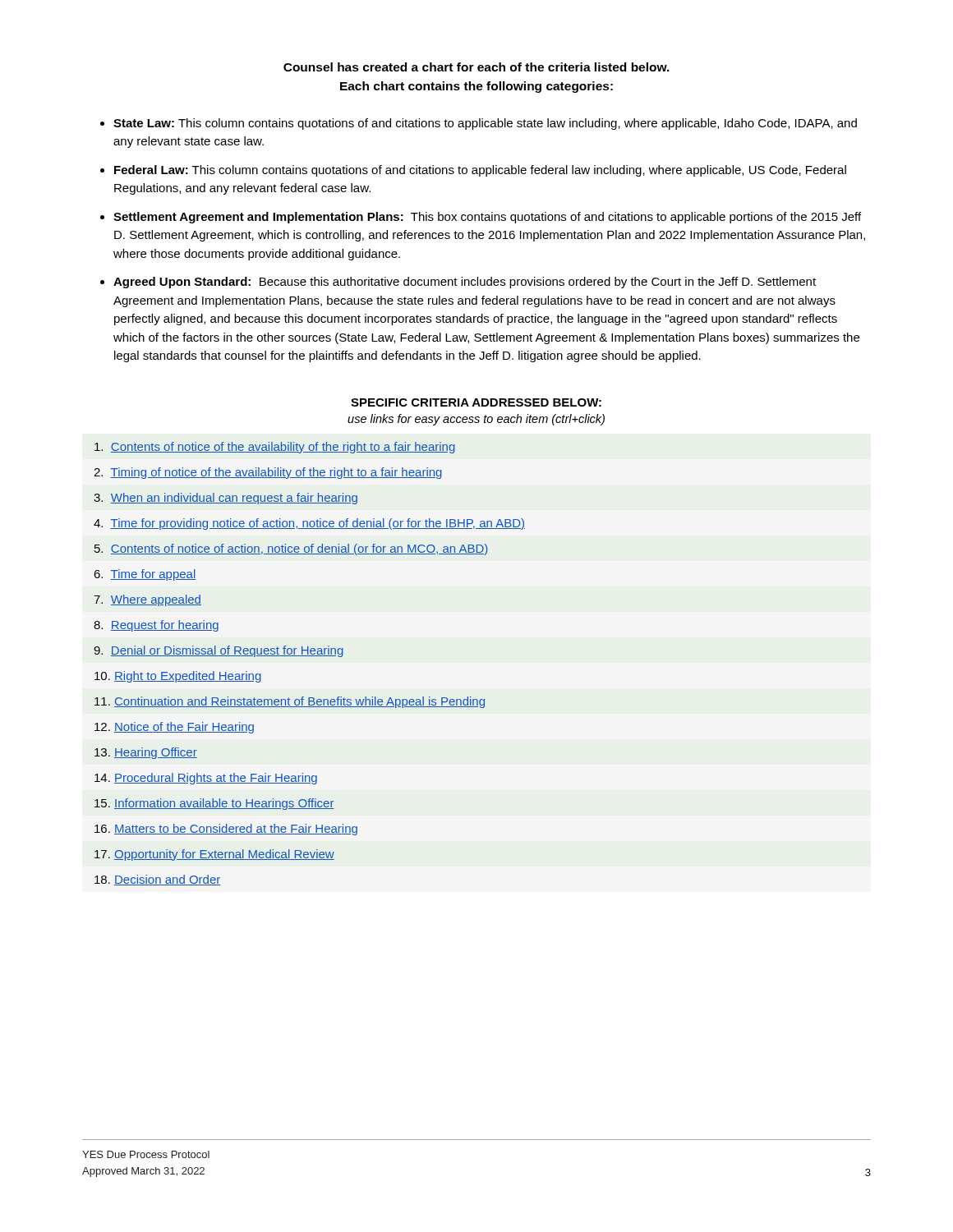The height and width of the screenshot is (1232, 953).
Task: Point to "SPECIFIC CRITERIA ADDRESSED BELOW:"
Action: point(476,402)
